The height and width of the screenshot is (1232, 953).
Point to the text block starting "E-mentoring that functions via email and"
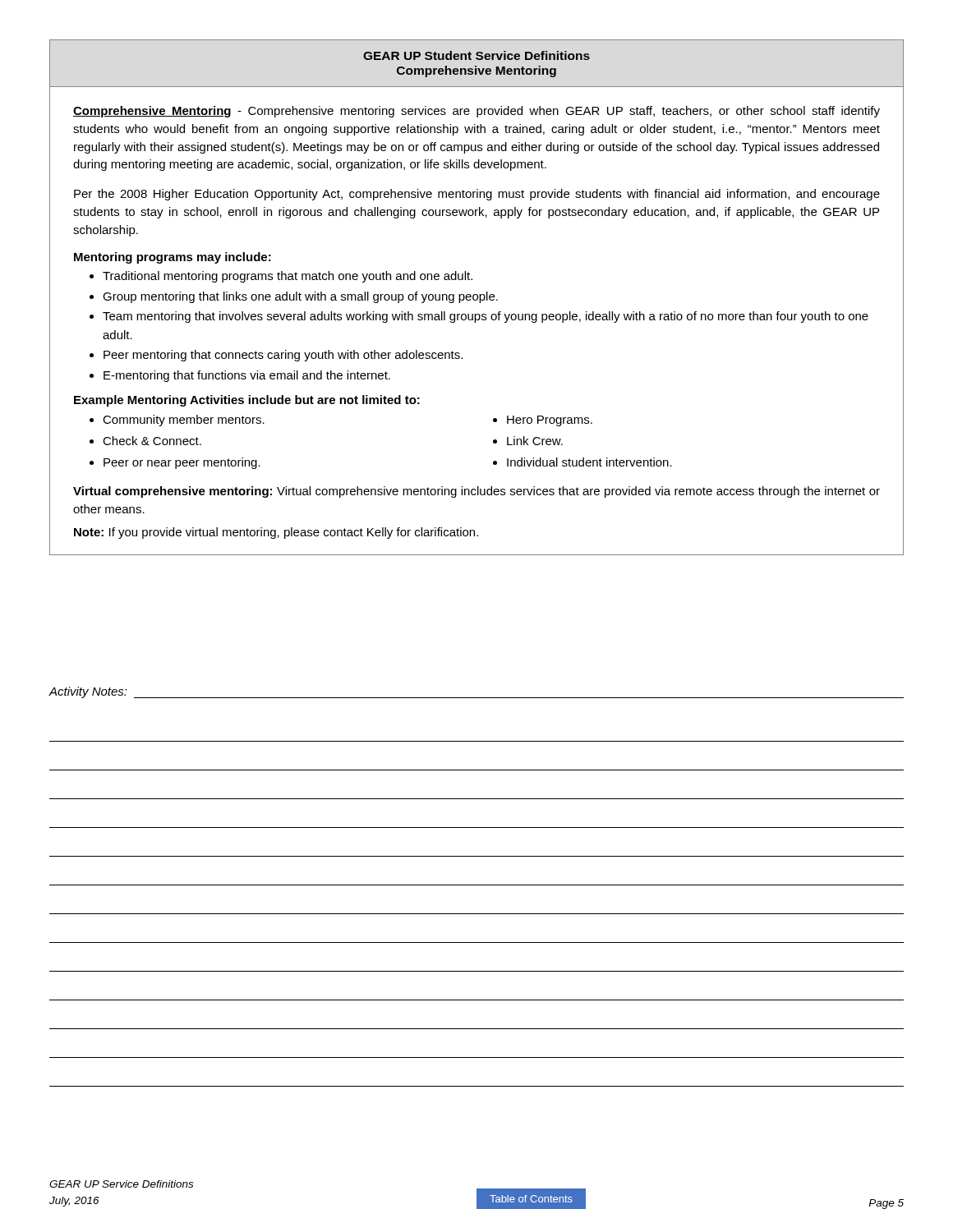click(x=247, y=375)
